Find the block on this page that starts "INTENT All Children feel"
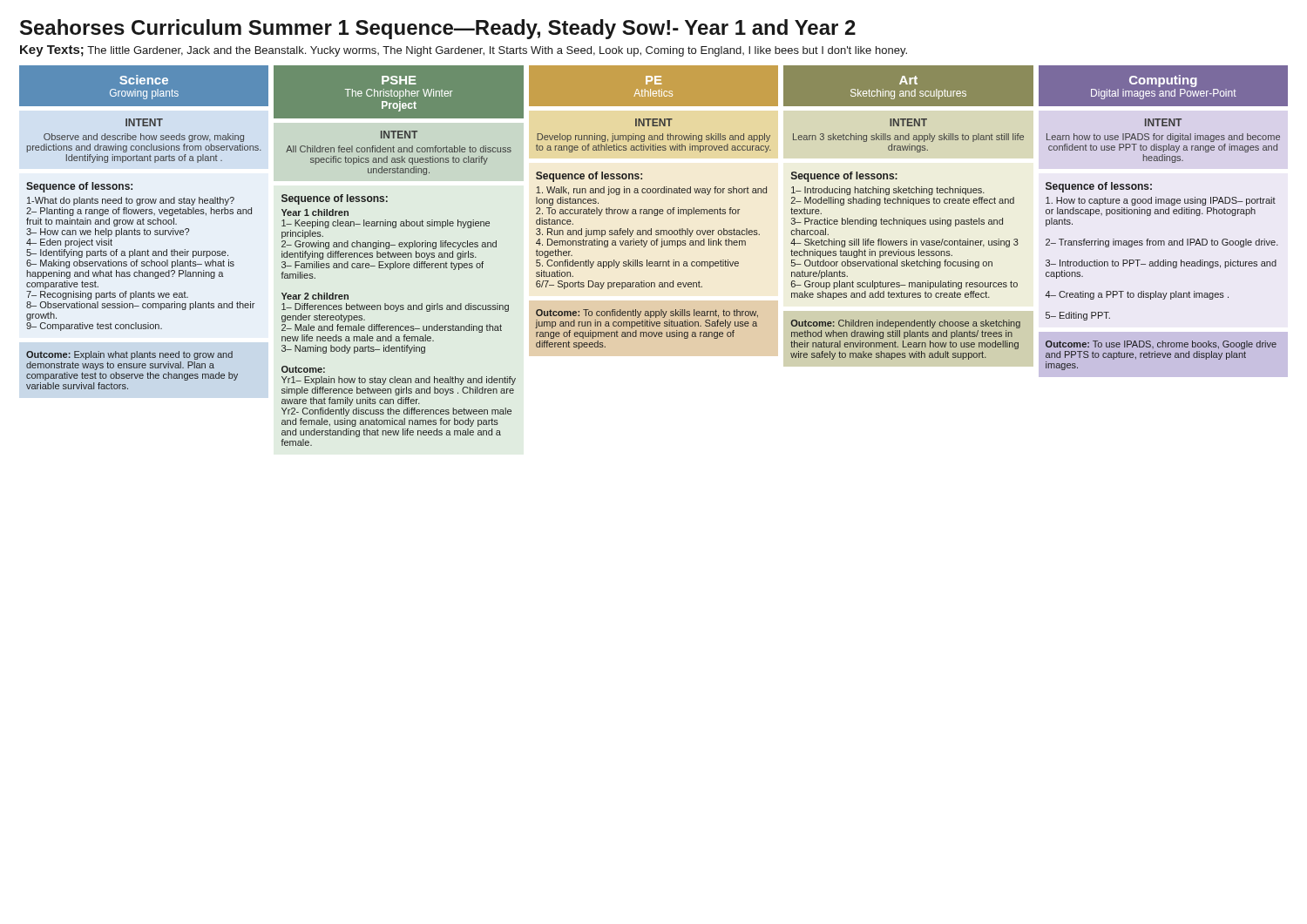 [399, 152]
